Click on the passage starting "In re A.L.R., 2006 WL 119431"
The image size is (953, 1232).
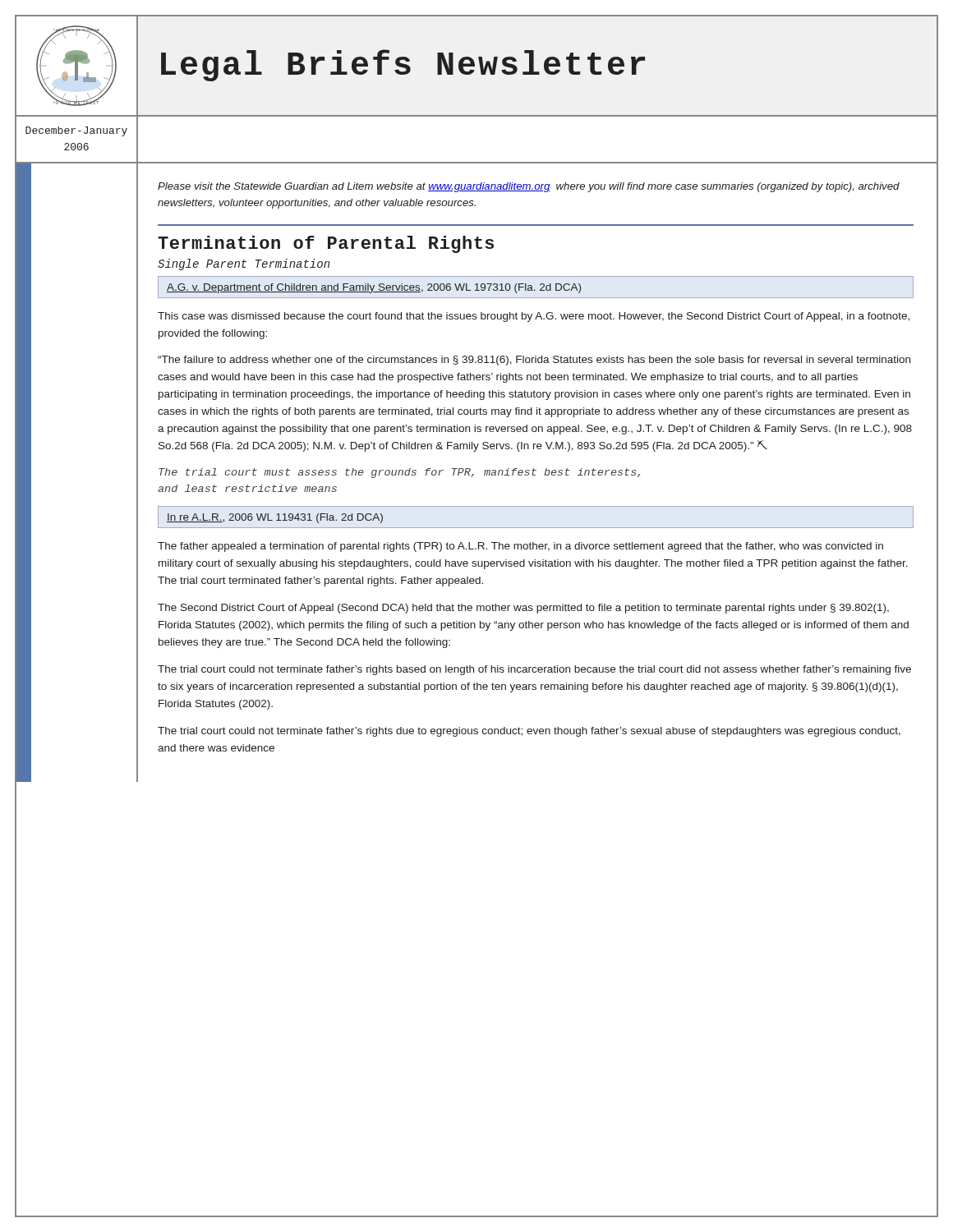pyautogui.click(x=275, y=517)
